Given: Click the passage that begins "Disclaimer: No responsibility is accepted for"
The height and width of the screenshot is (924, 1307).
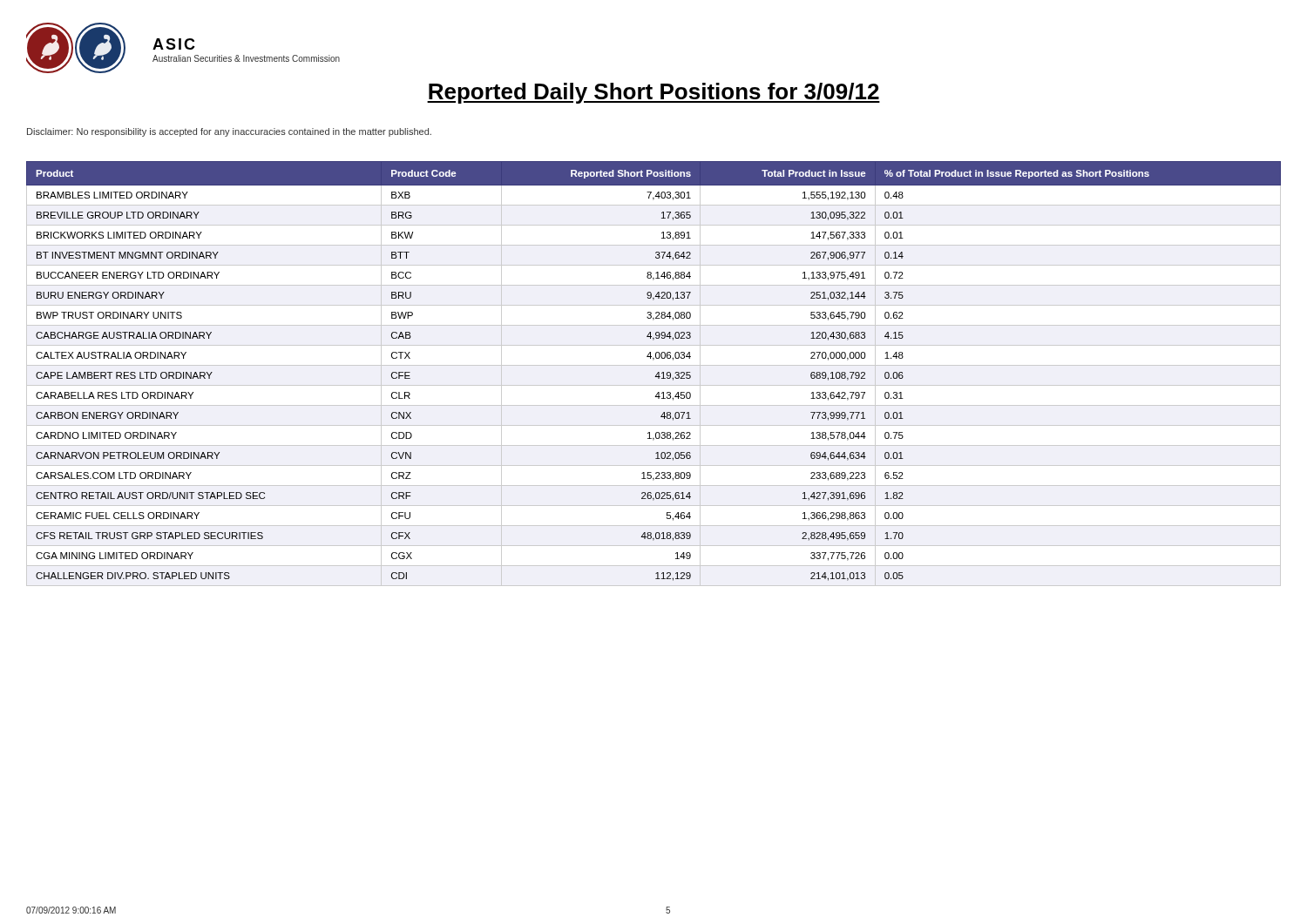Looking at the screenshot, I should (x=229, y=132).
